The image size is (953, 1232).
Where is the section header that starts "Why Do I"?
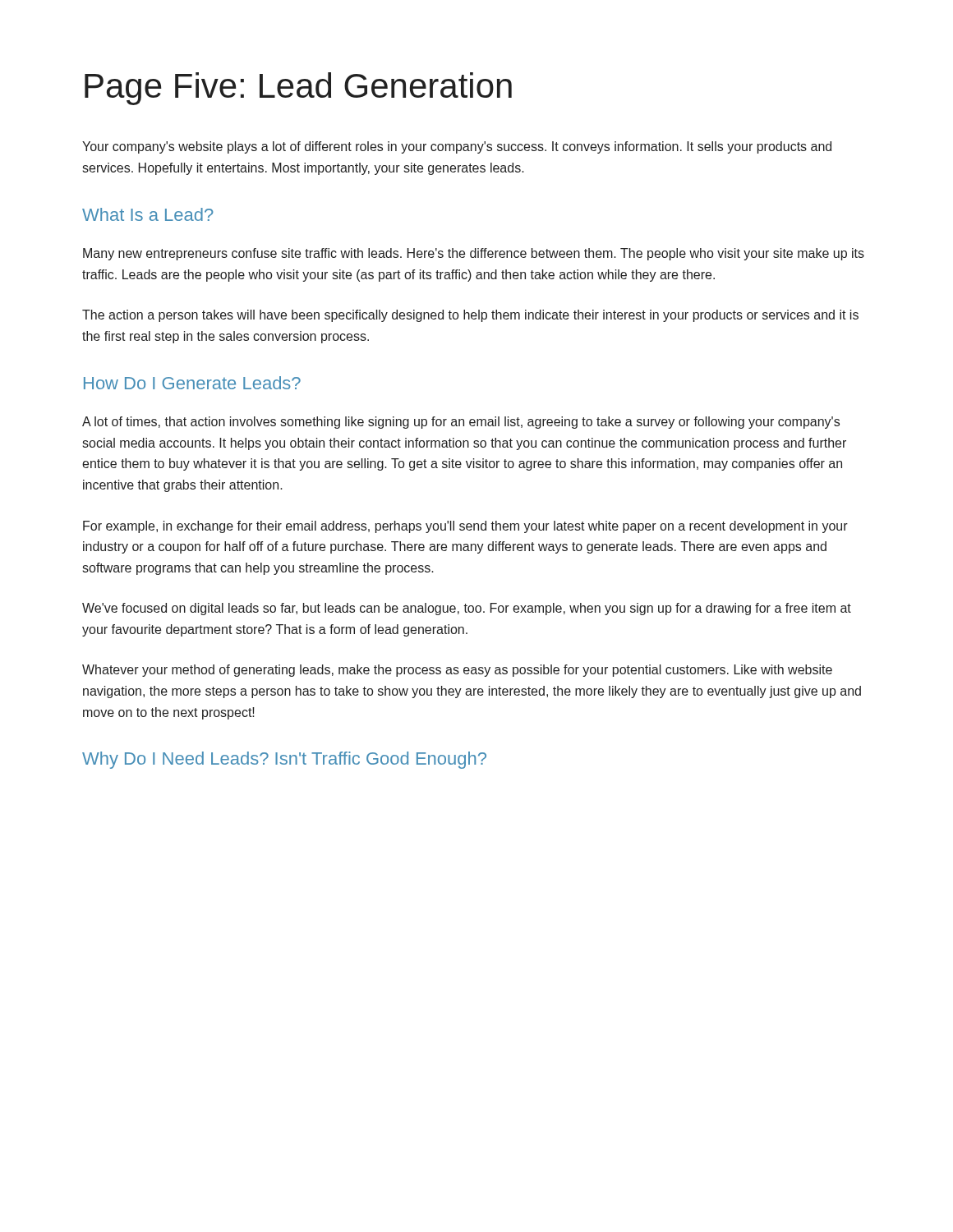pyautogui.click(x=476, y=759)
